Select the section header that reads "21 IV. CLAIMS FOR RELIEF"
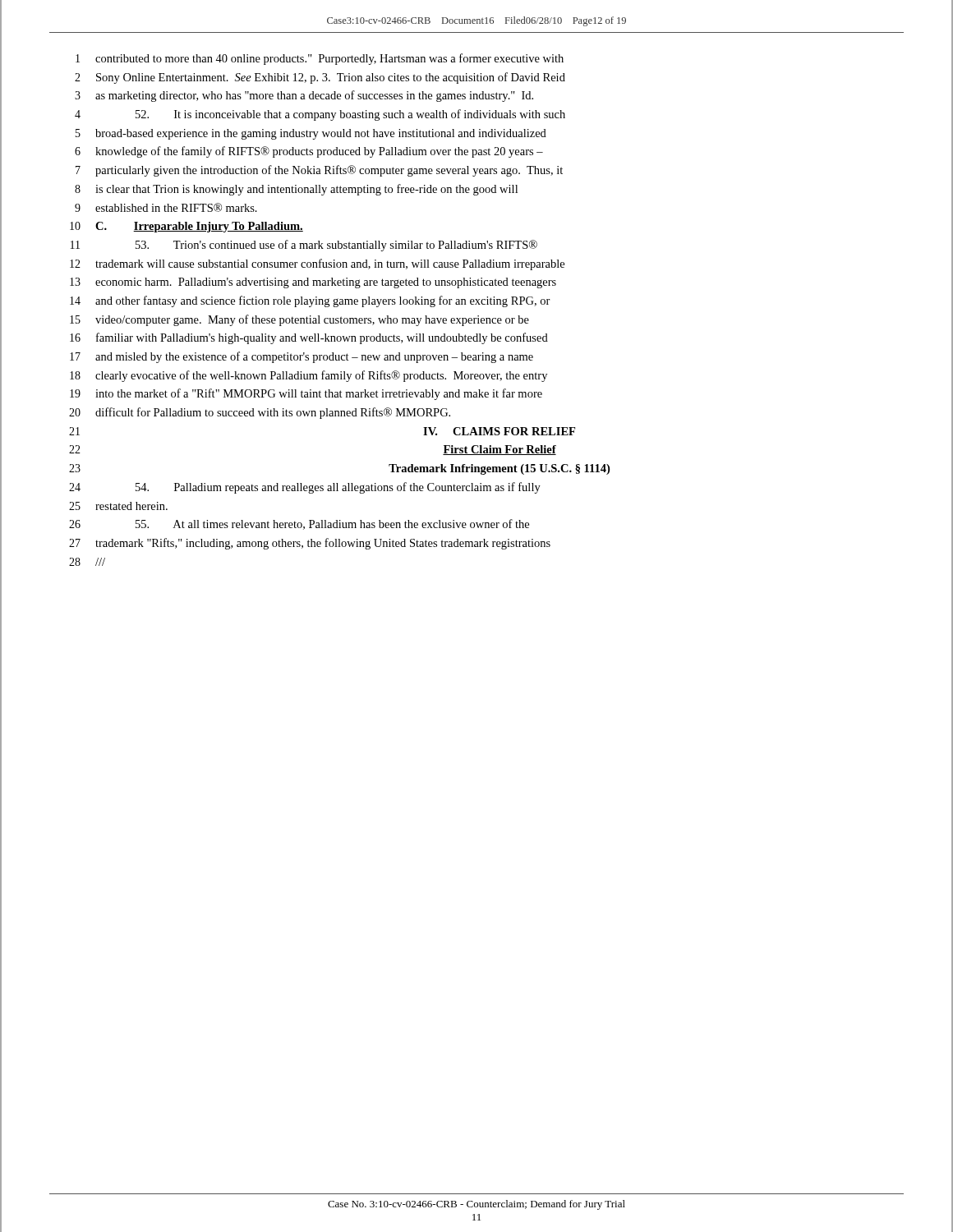Image resolution: width=953 pixels, height=1232 pixels. (476, 431)
